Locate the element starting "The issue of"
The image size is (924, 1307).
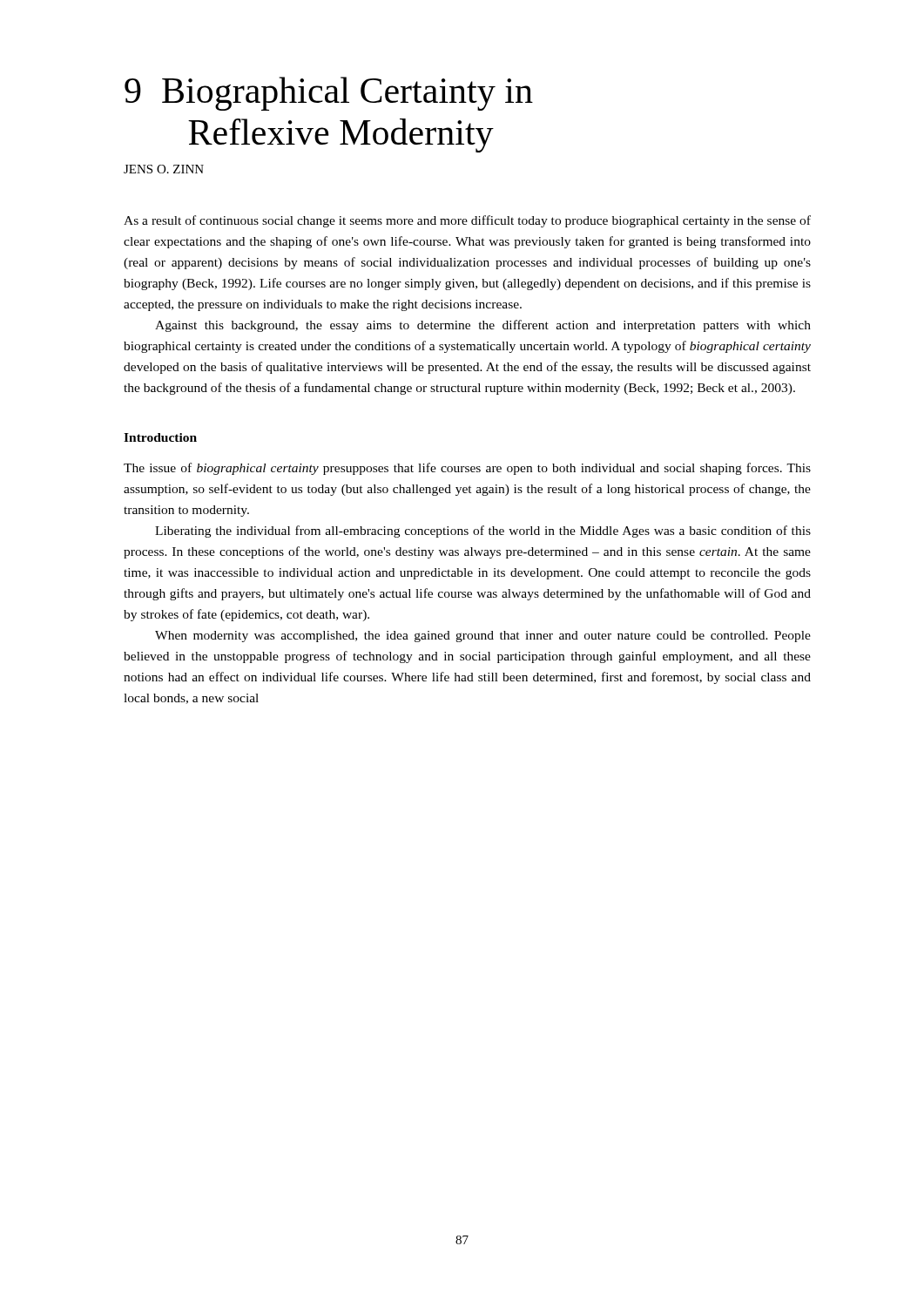[x=467, y=583]
